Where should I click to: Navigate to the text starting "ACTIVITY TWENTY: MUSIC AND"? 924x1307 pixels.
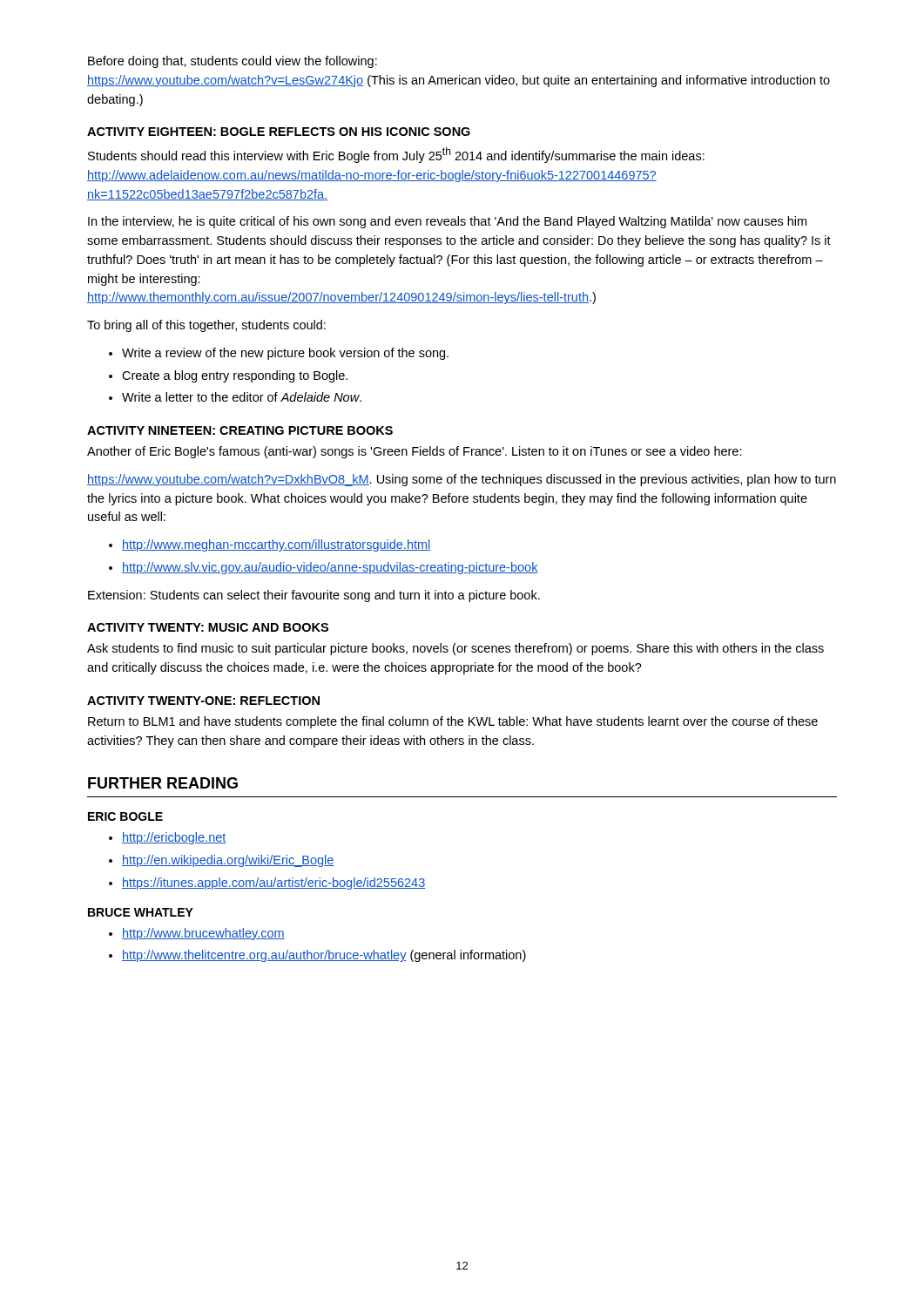(208, 628)
